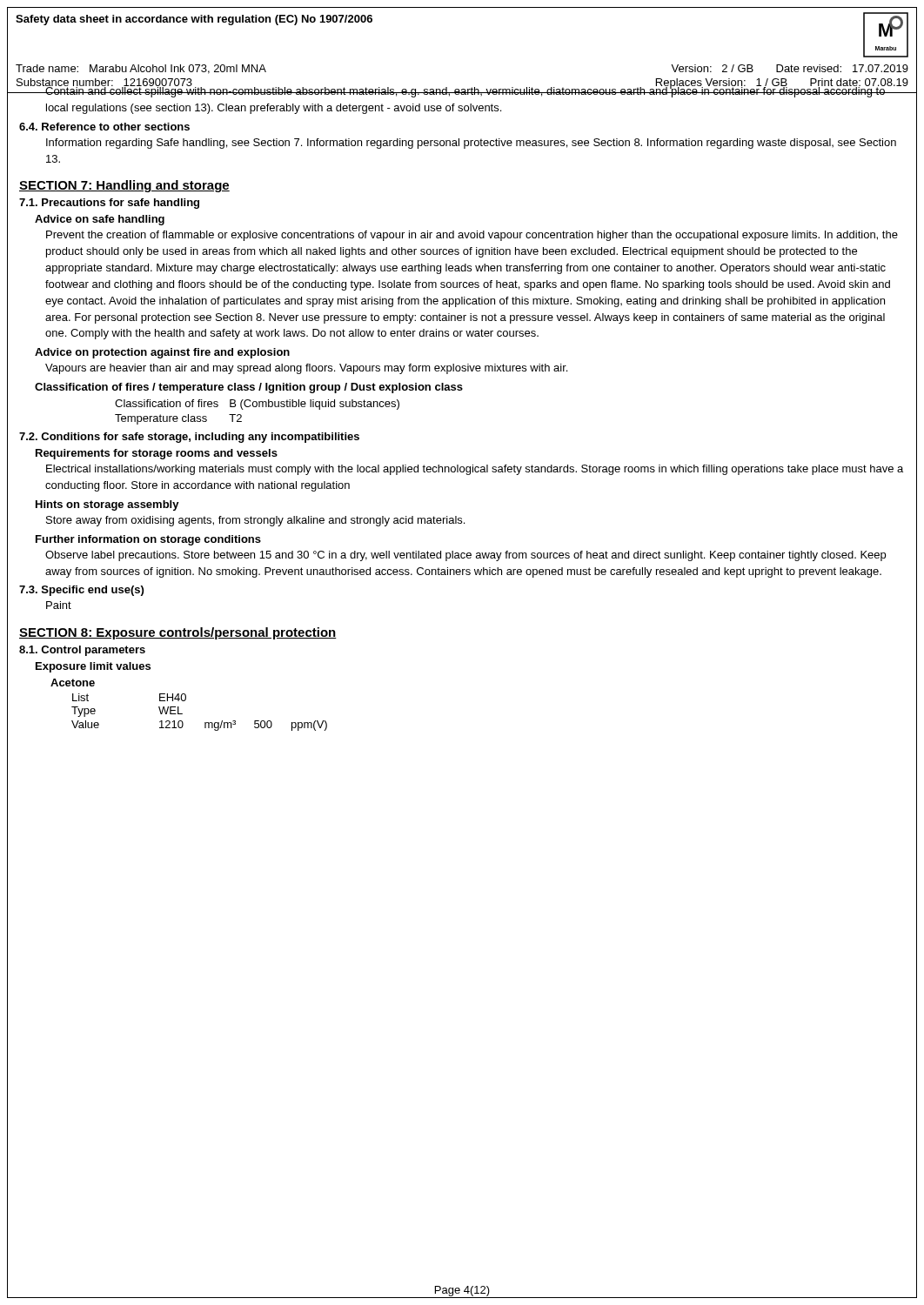The width and height of the screenshot is (924, 1305).
Task: Find the text block starting "Exposure limit values"
Action: click(x=93, y=666)
